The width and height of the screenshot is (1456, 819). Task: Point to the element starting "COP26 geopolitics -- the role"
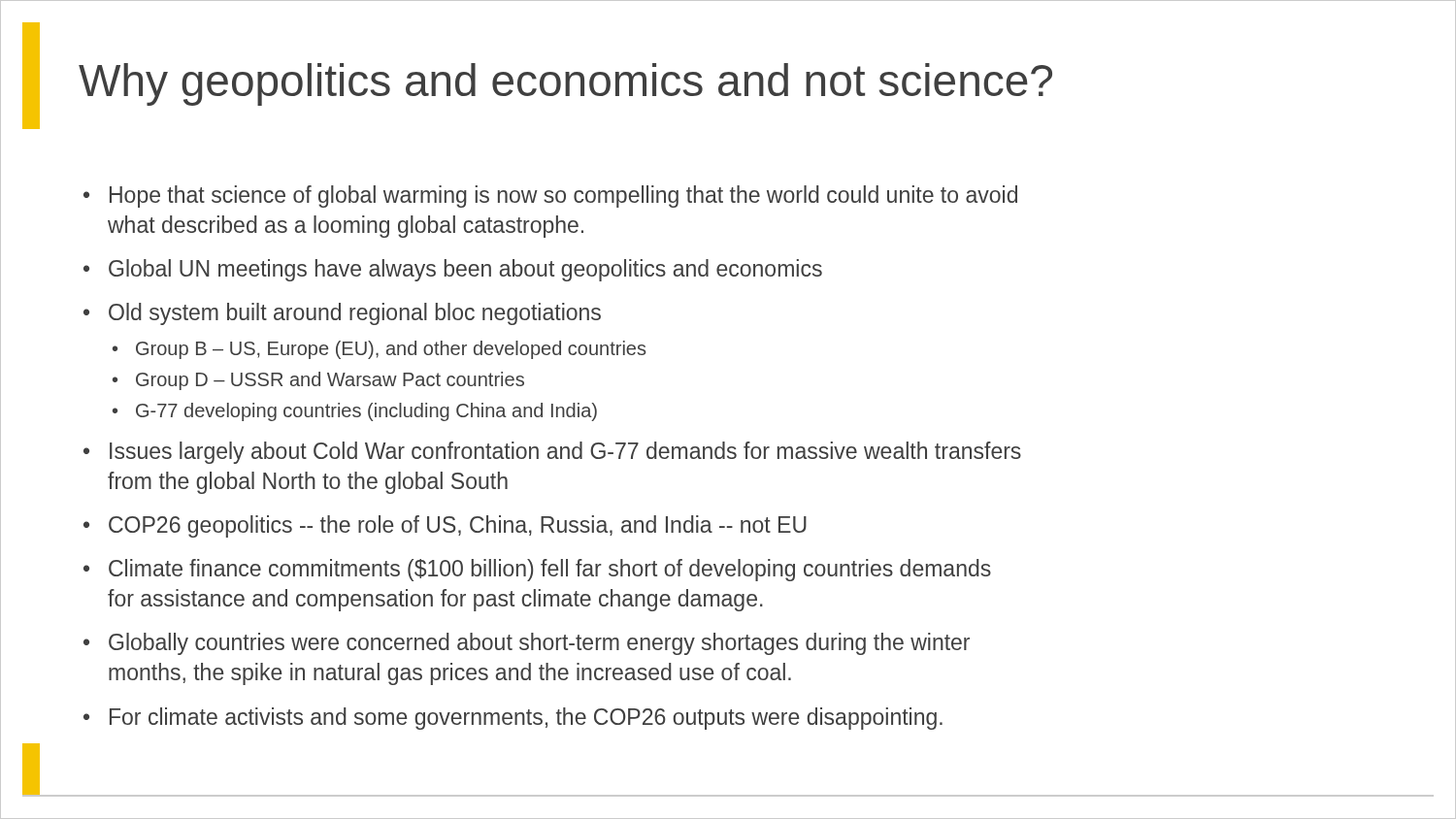click(x=458, y=525)
